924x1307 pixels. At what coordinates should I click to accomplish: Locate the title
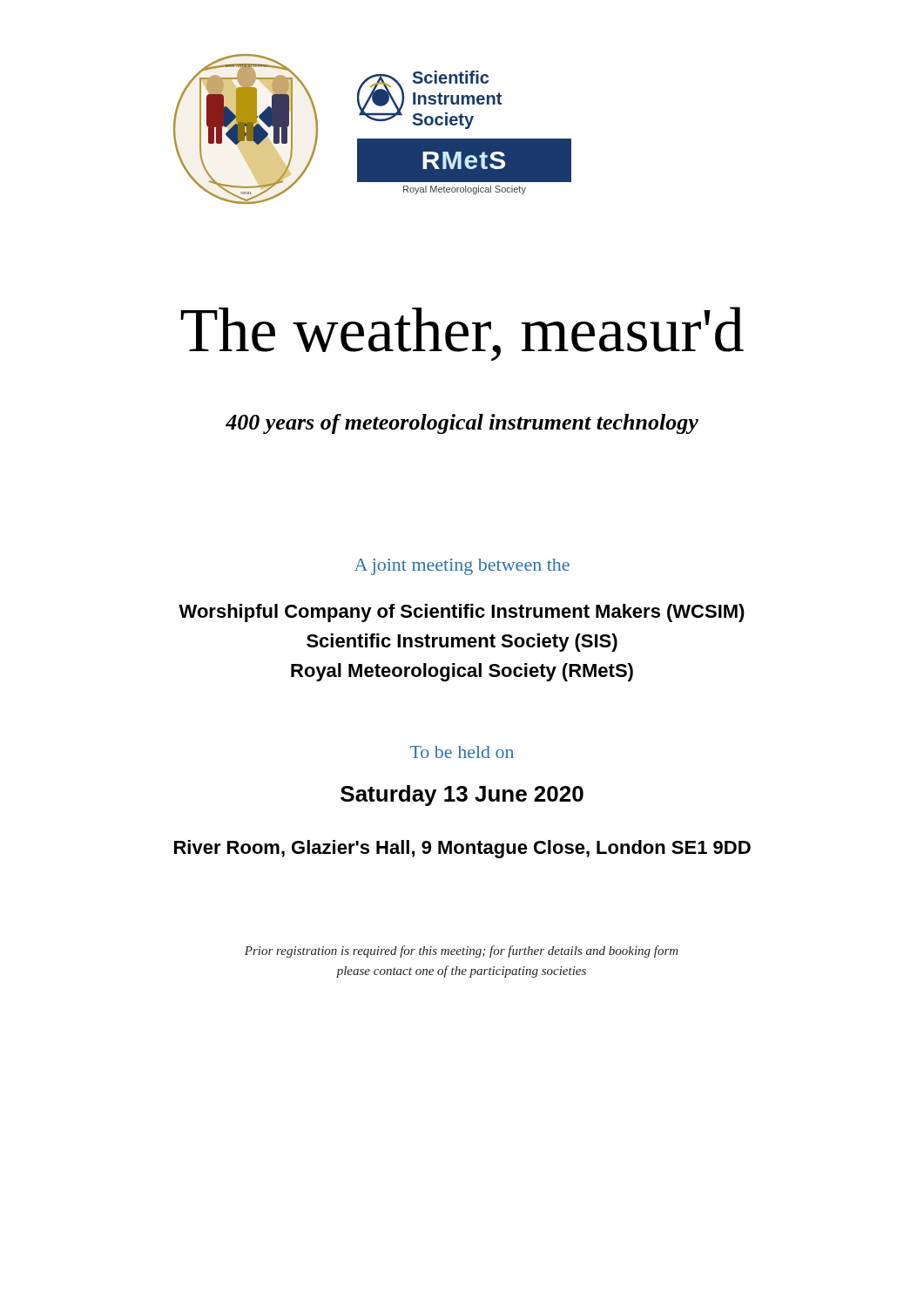(x=462, y=331)
